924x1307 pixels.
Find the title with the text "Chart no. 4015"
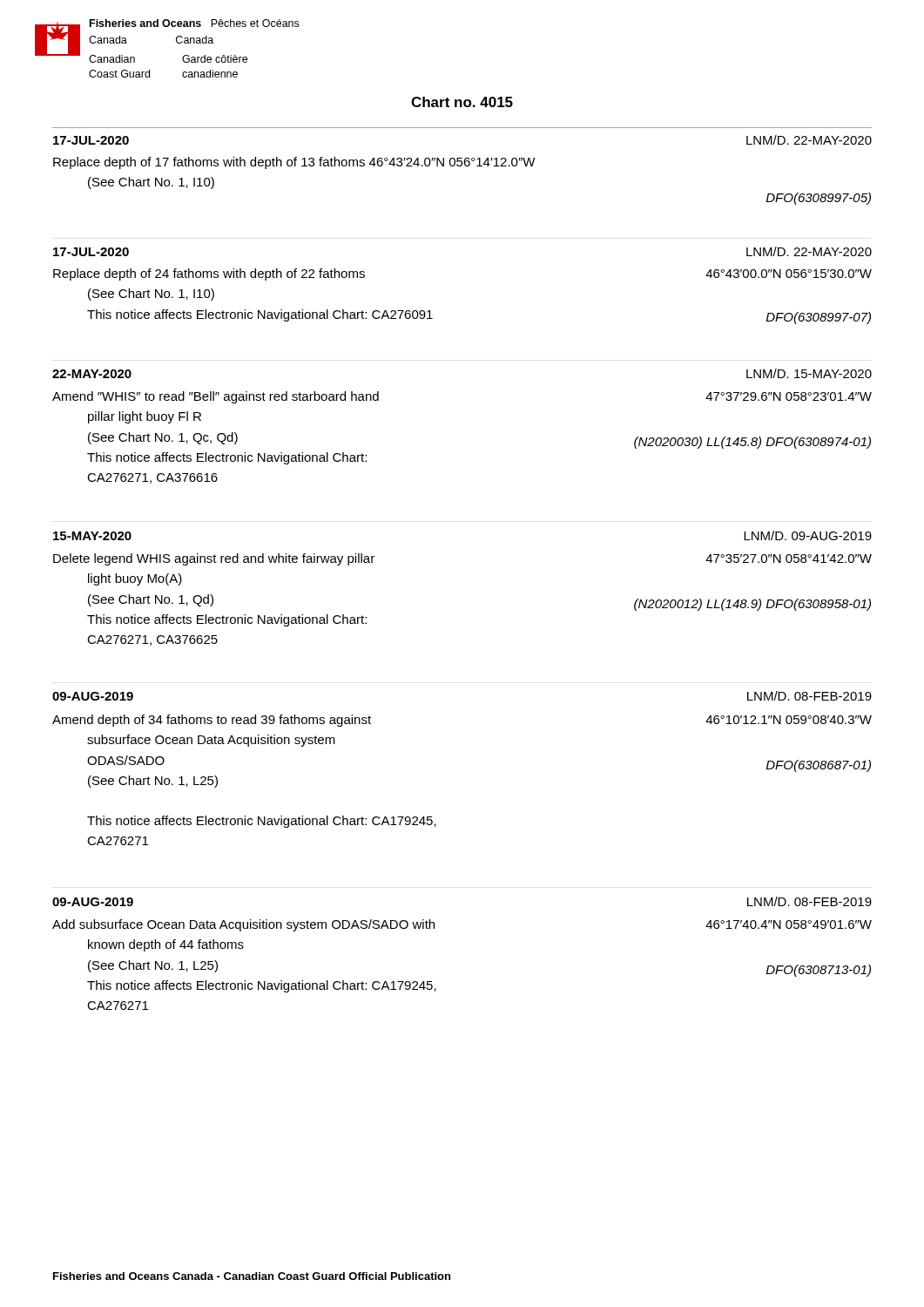pos(462,102)
